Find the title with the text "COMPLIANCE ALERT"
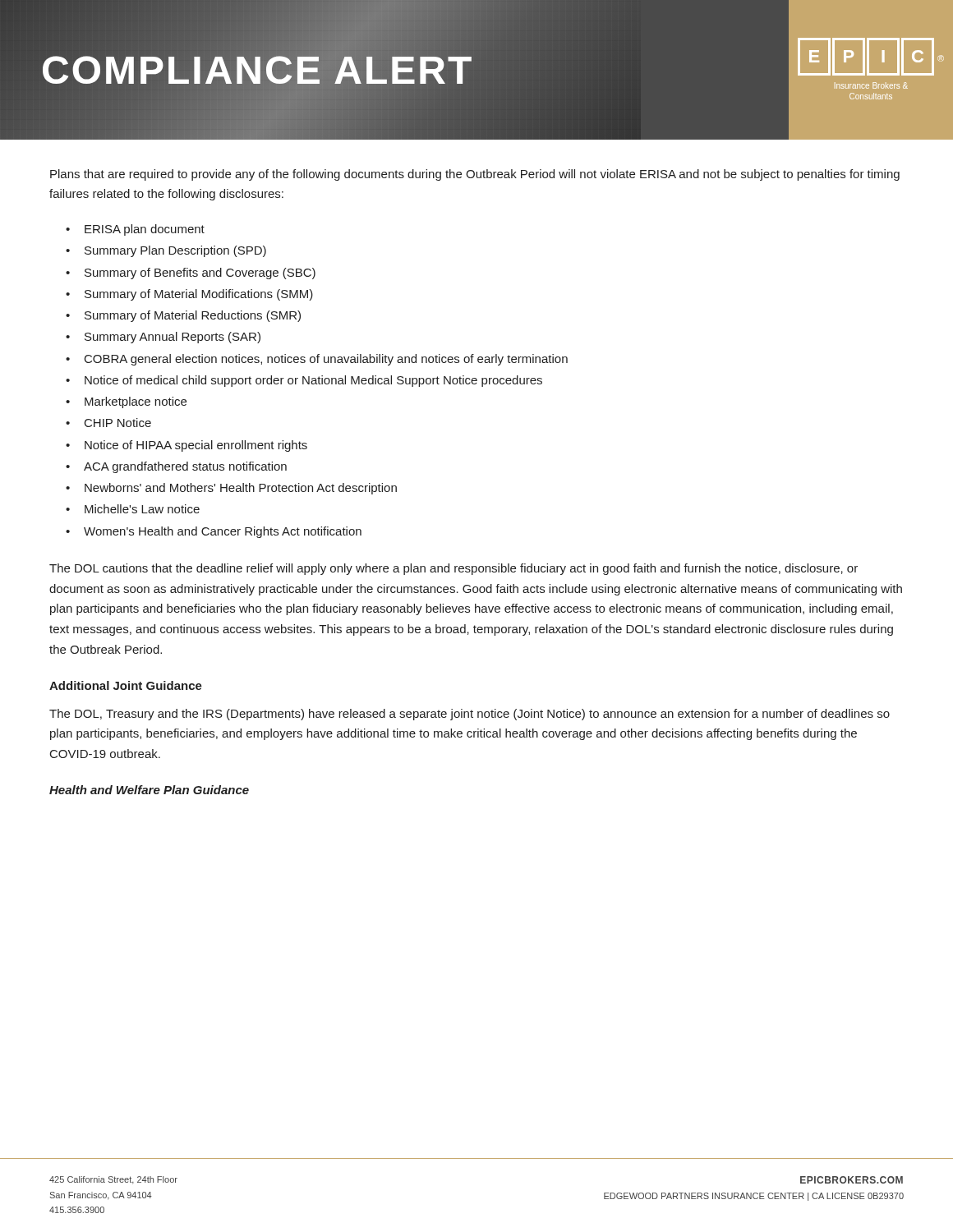The height and width of the screenshot is (1232, 953). point(257,70)
